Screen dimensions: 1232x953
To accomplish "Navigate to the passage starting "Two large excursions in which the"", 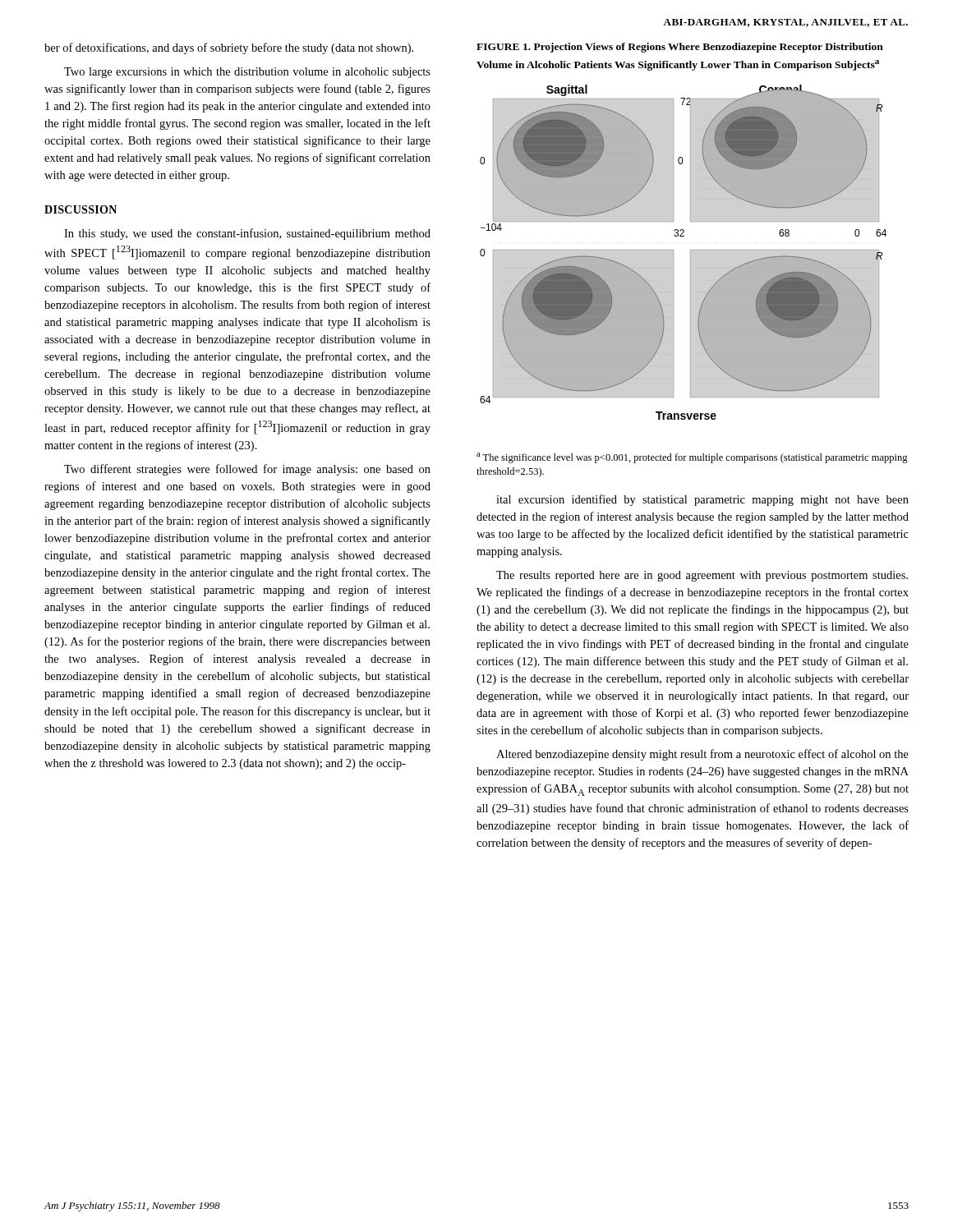I will (237, 123).
